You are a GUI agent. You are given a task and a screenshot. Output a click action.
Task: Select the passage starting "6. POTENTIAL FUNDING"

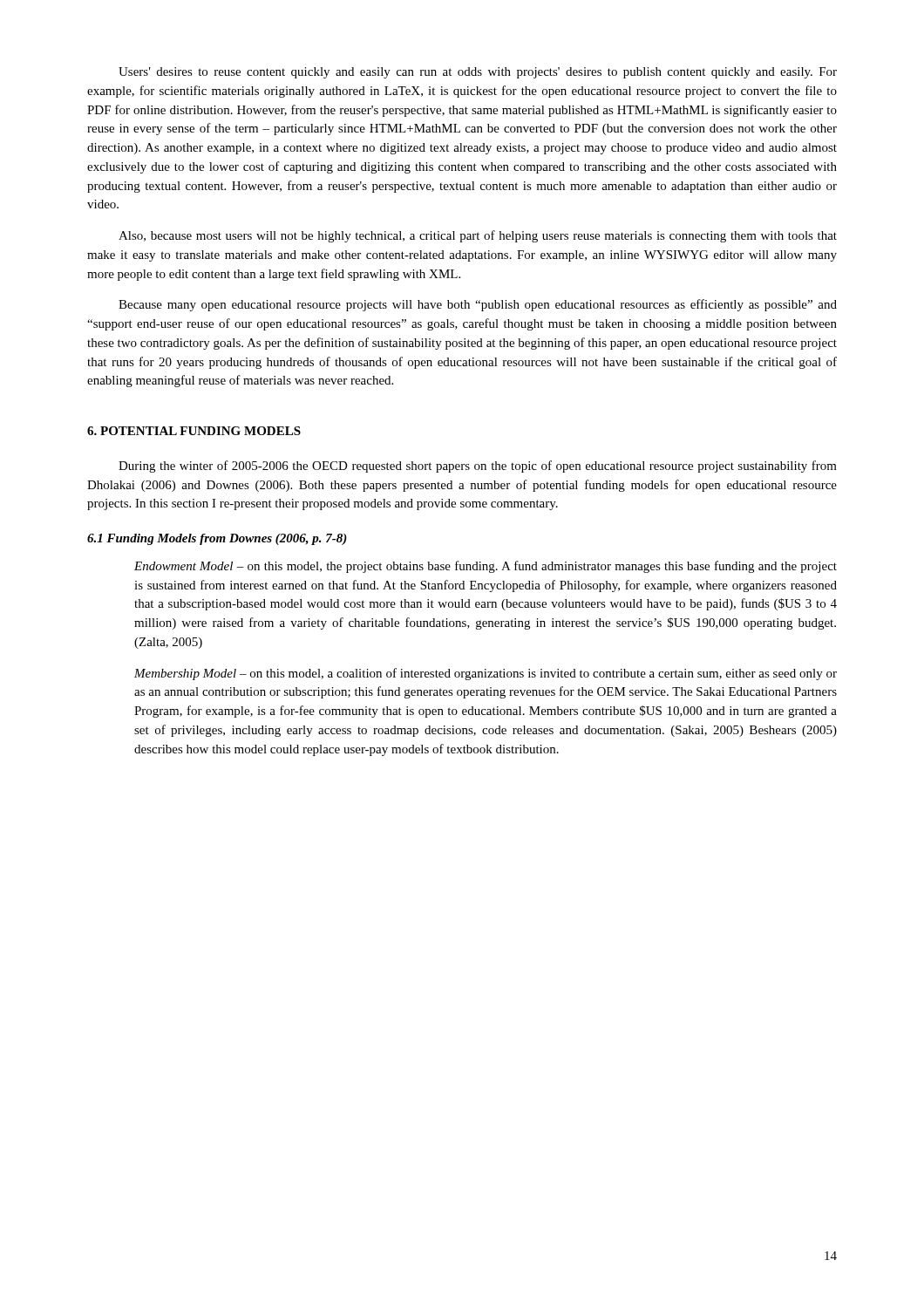tap(194, 431)
